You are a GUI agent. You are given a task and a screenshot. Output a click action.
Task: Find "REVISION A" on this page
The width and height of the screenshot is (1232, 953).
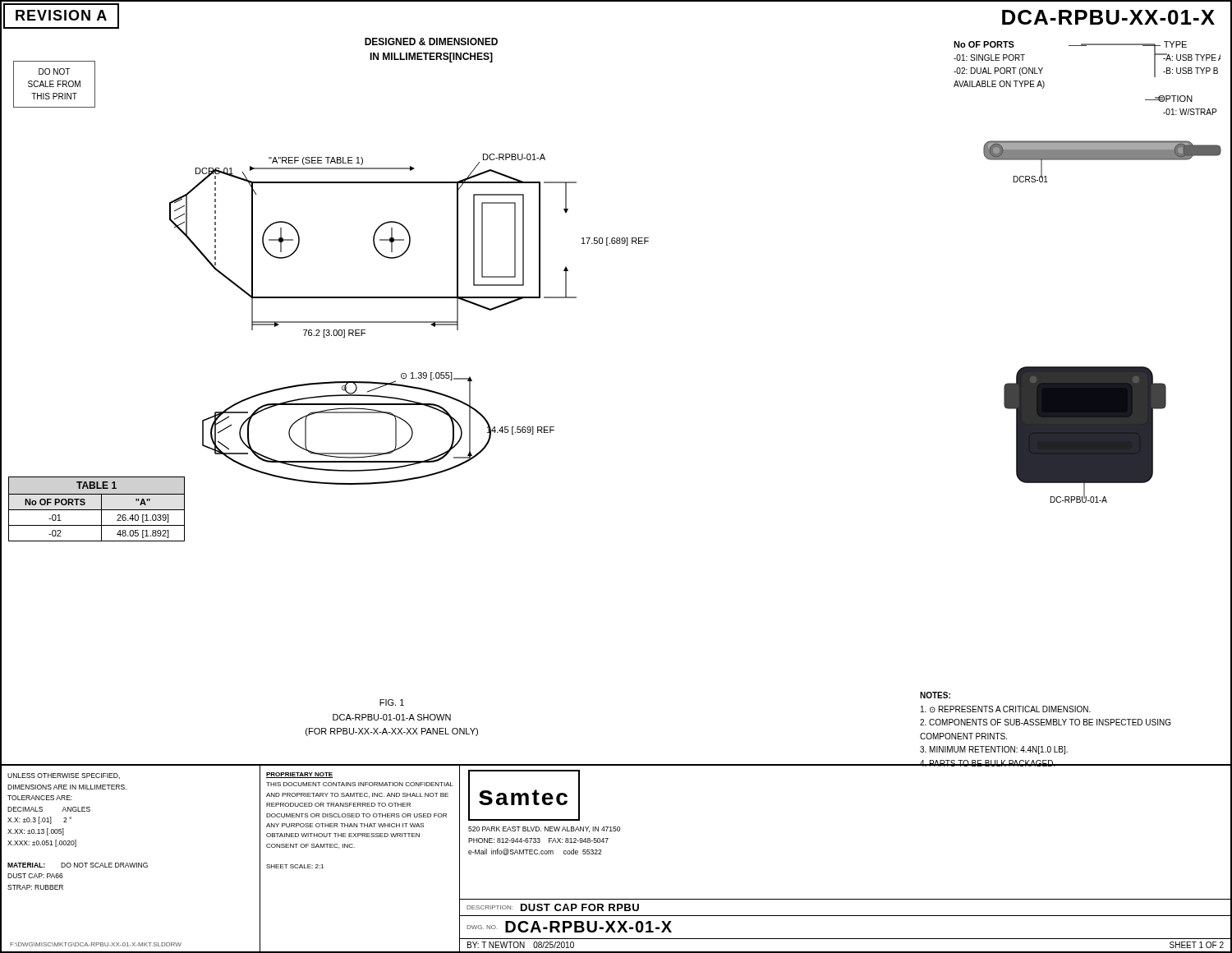[x=61, y=16]
